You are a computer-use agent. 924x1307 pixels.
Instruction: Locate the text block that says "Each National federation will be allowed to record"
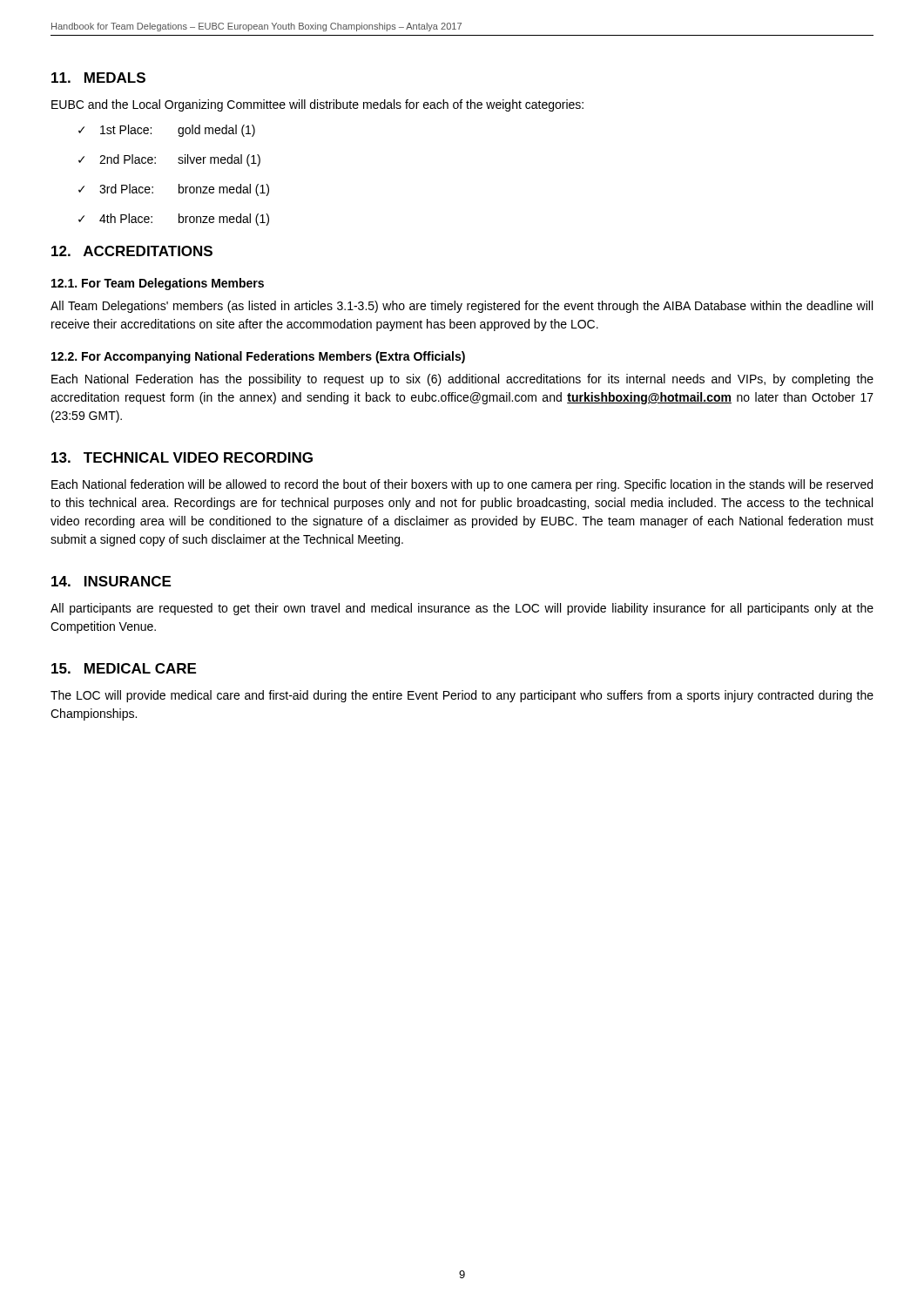tap(462, 512)
